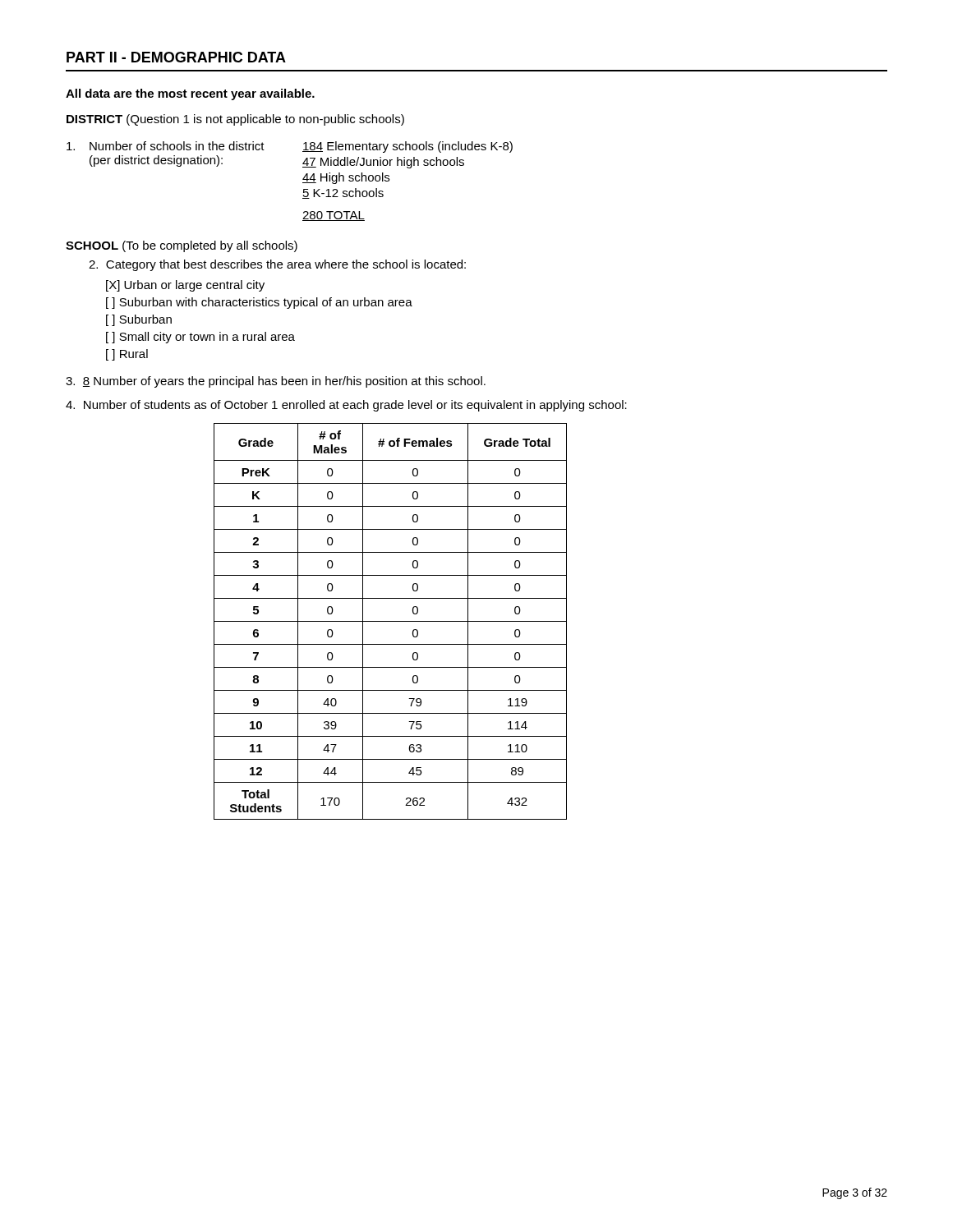953x1232 pixels.
Task: Point to the block beginning "Number of students as"
Action: point(347,405)
